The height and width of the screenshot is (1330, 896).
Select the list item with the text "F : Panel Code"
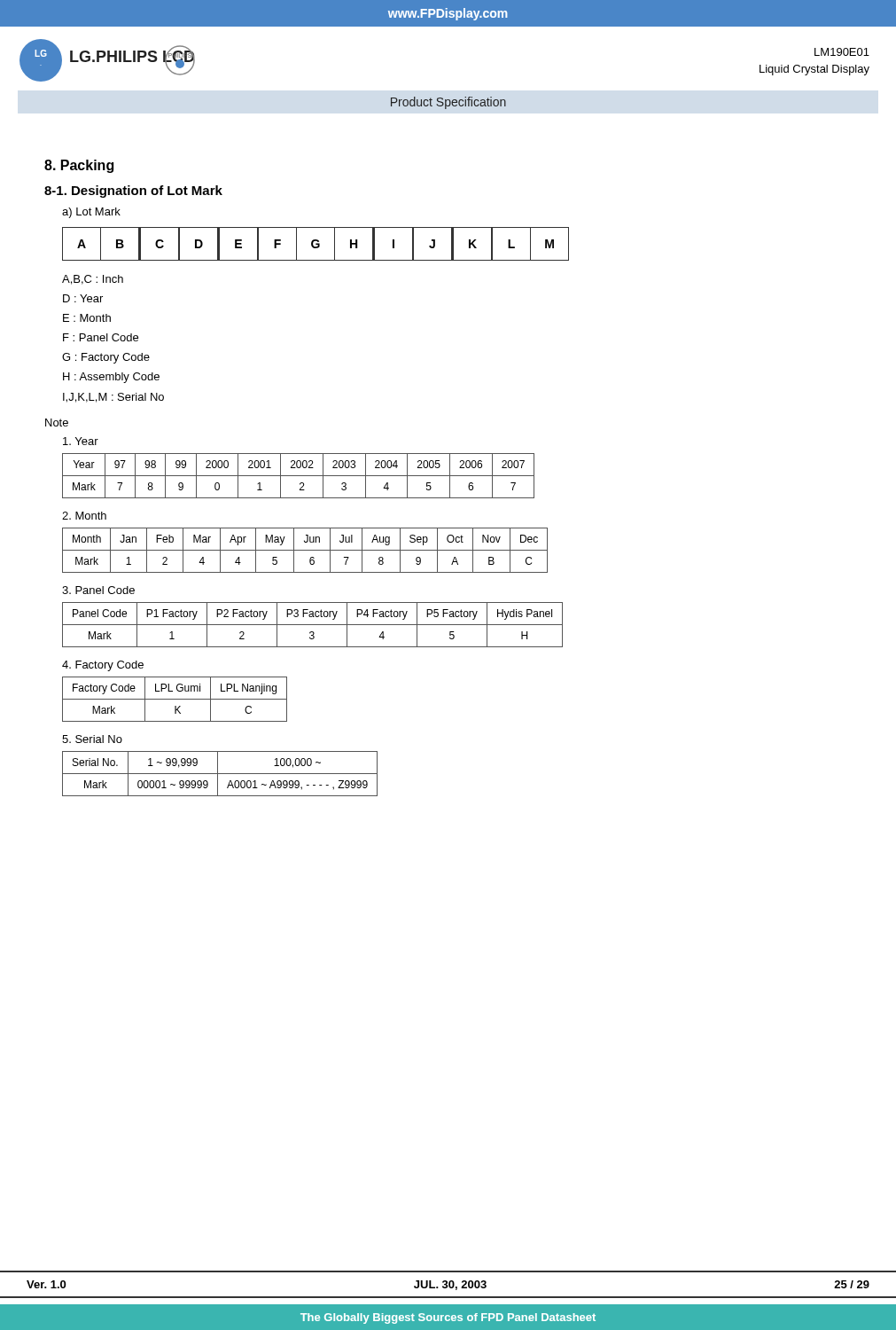[100, 338]
